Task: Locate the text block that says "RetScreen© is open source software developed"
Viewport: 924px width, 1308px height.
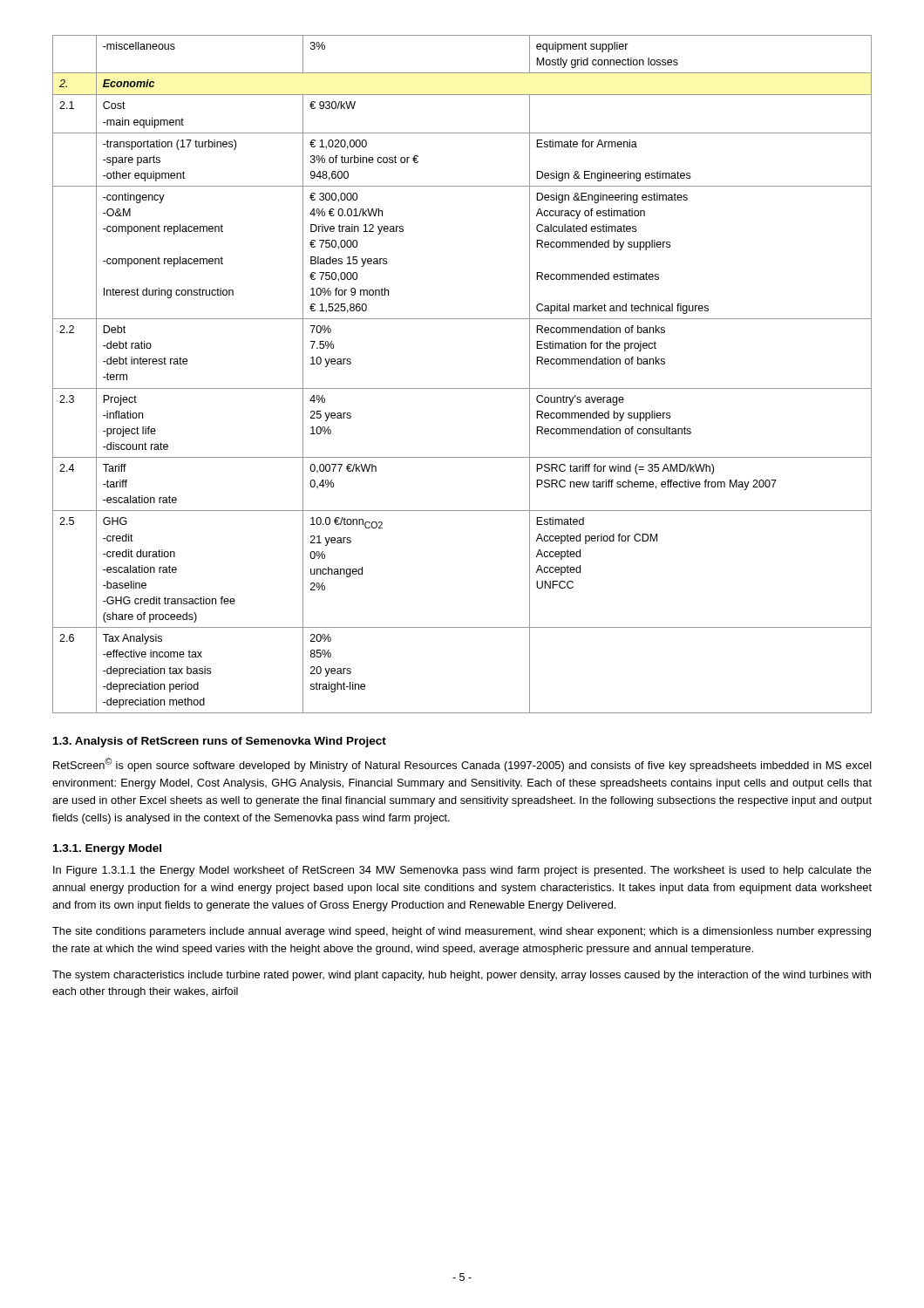Action: click(x=462, y=790)
